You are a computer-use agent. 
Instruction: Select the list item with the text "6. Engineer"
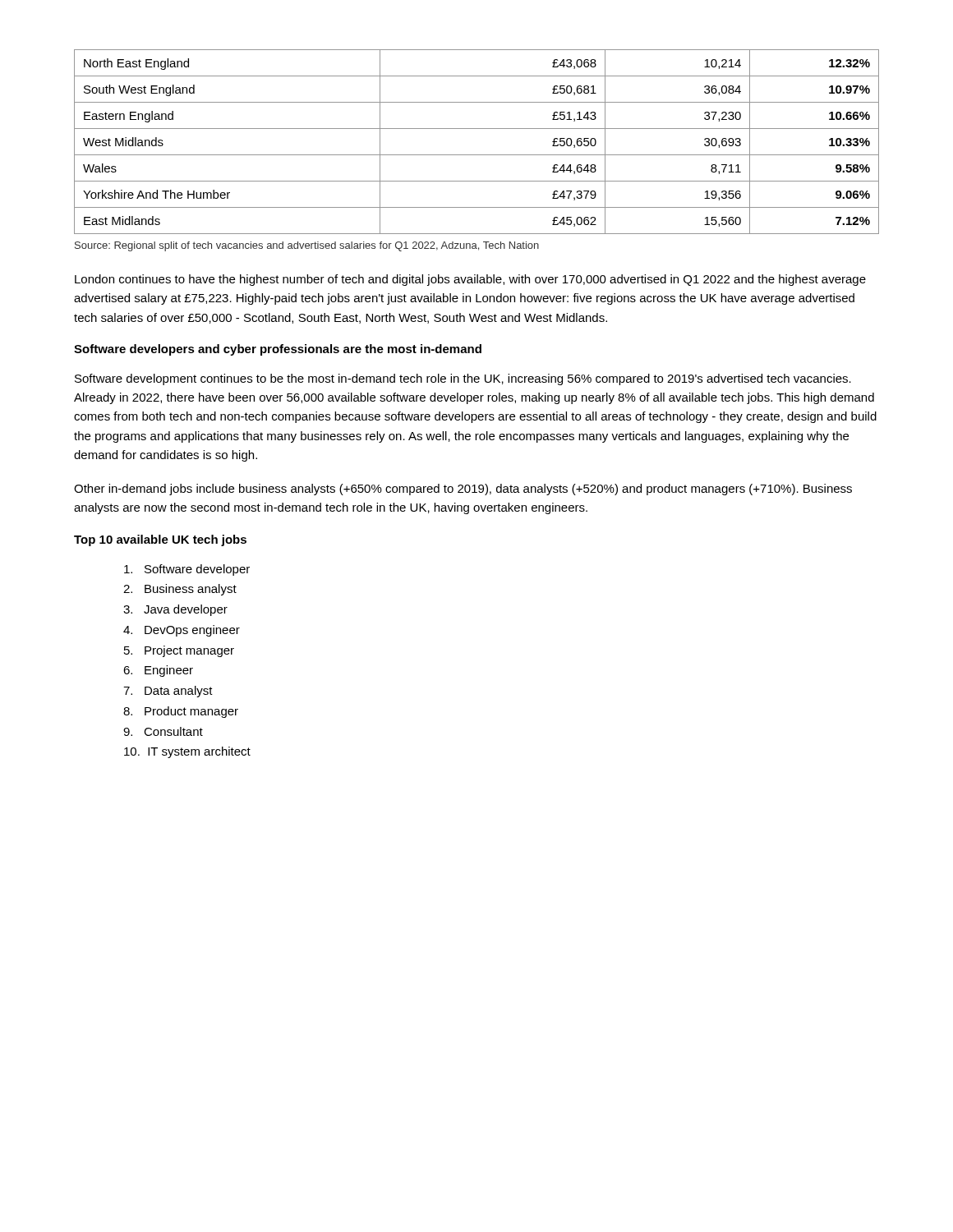click(158, 670)
